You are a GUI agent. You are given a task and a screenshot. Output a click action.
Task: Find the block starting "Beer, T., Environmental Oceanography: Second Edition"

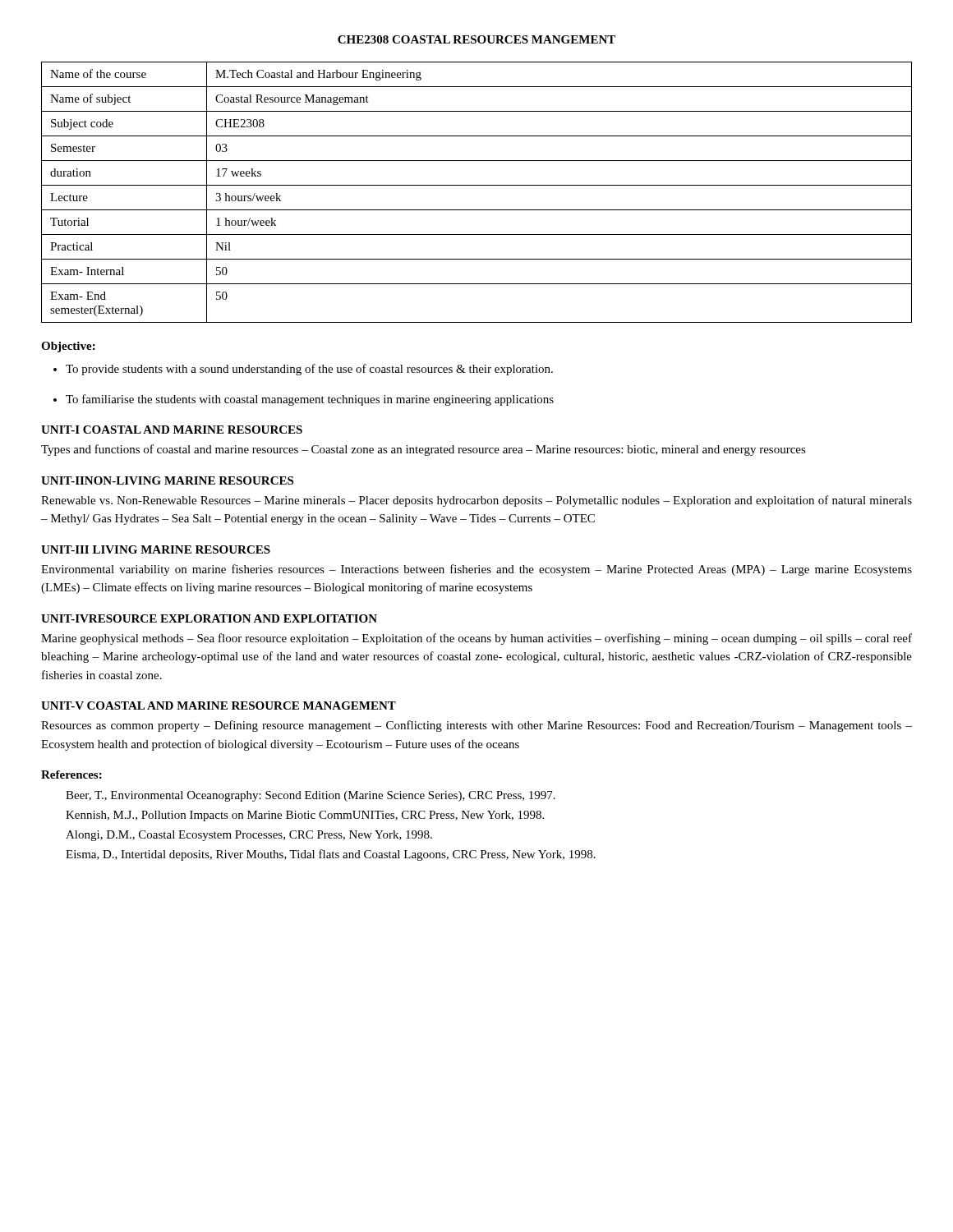click(x=331, y=825)
